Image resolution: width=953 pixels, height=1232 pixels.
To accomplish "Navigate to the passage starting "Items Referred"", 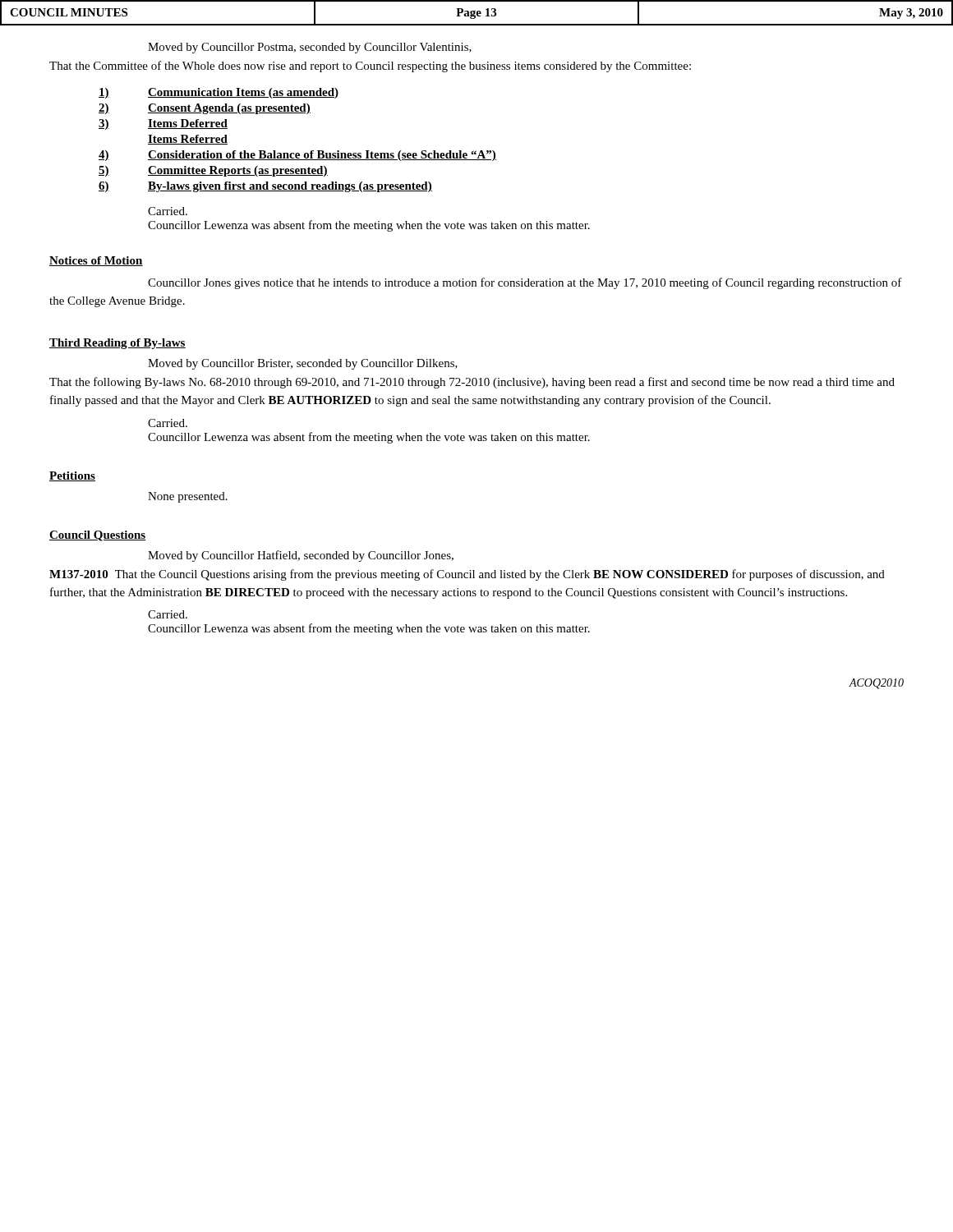I will [163, 139].
